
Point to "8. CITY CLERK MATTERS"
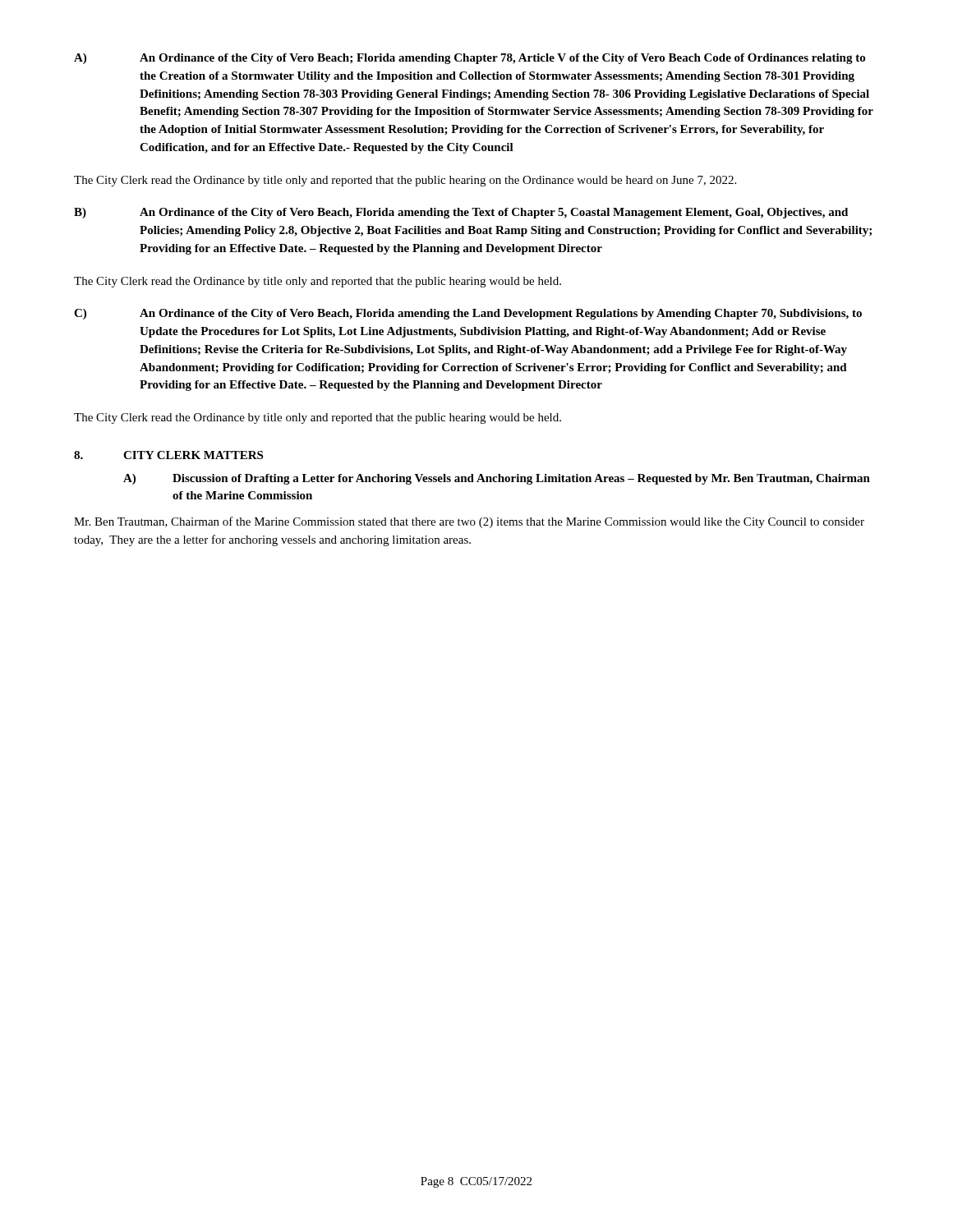pos(169,456)
